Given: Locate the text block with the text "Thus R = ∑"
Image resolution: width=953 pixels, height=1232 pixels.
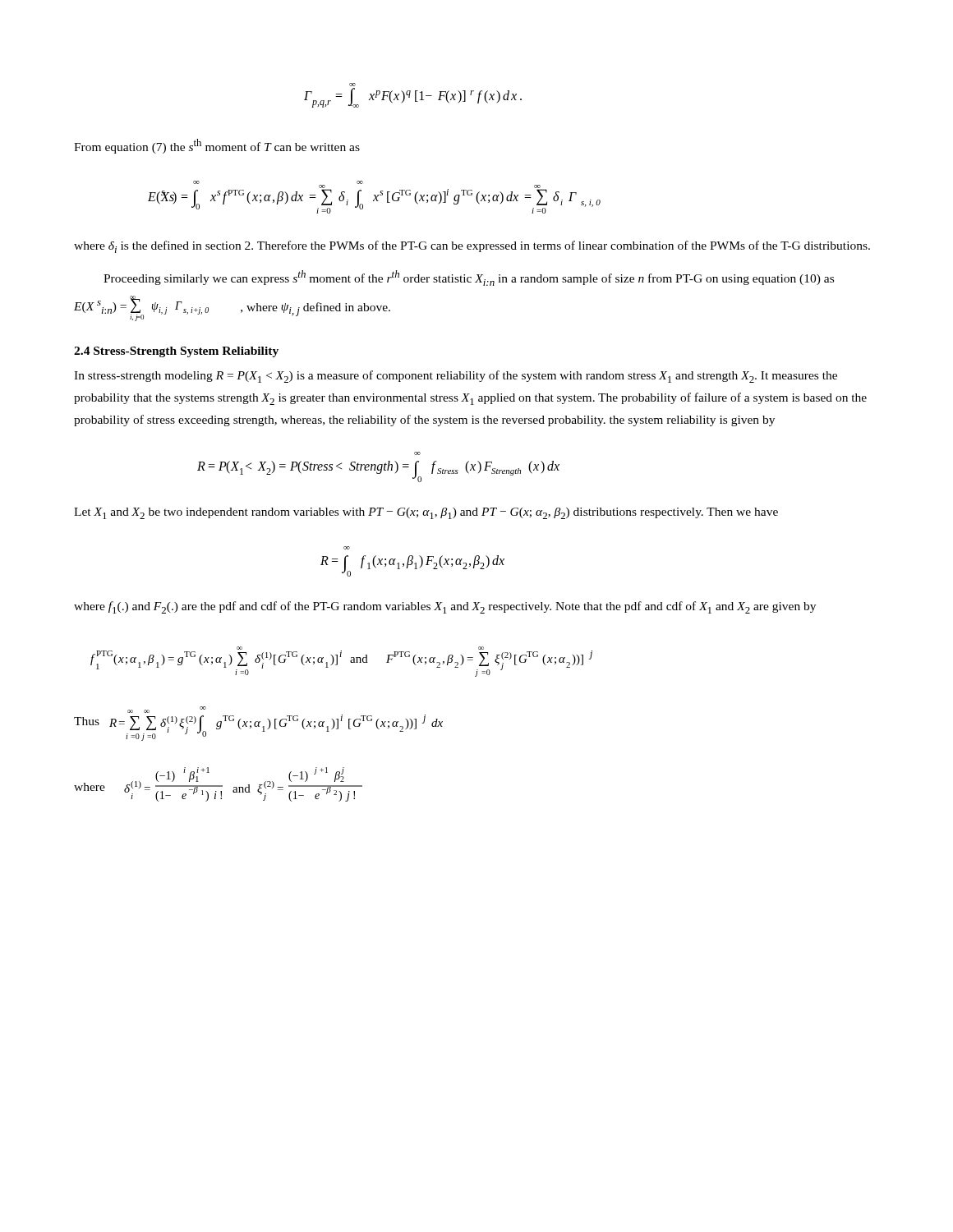Looking at the screenshot, I should point(258,724).
